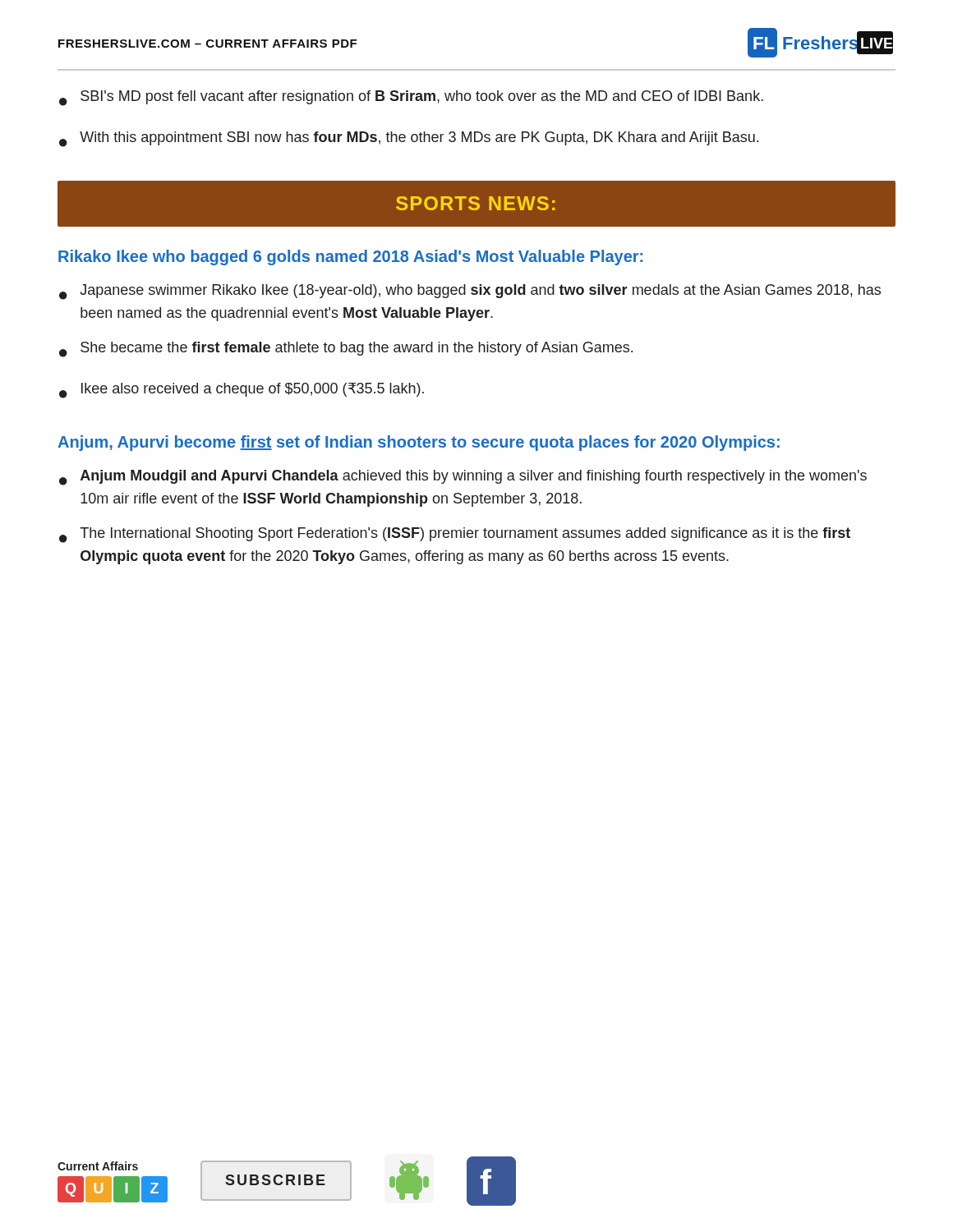Viewport: 953px width, 1232px height.
Task: Point to the element starting "SPORTS NEWS:"
Action: 476,203
